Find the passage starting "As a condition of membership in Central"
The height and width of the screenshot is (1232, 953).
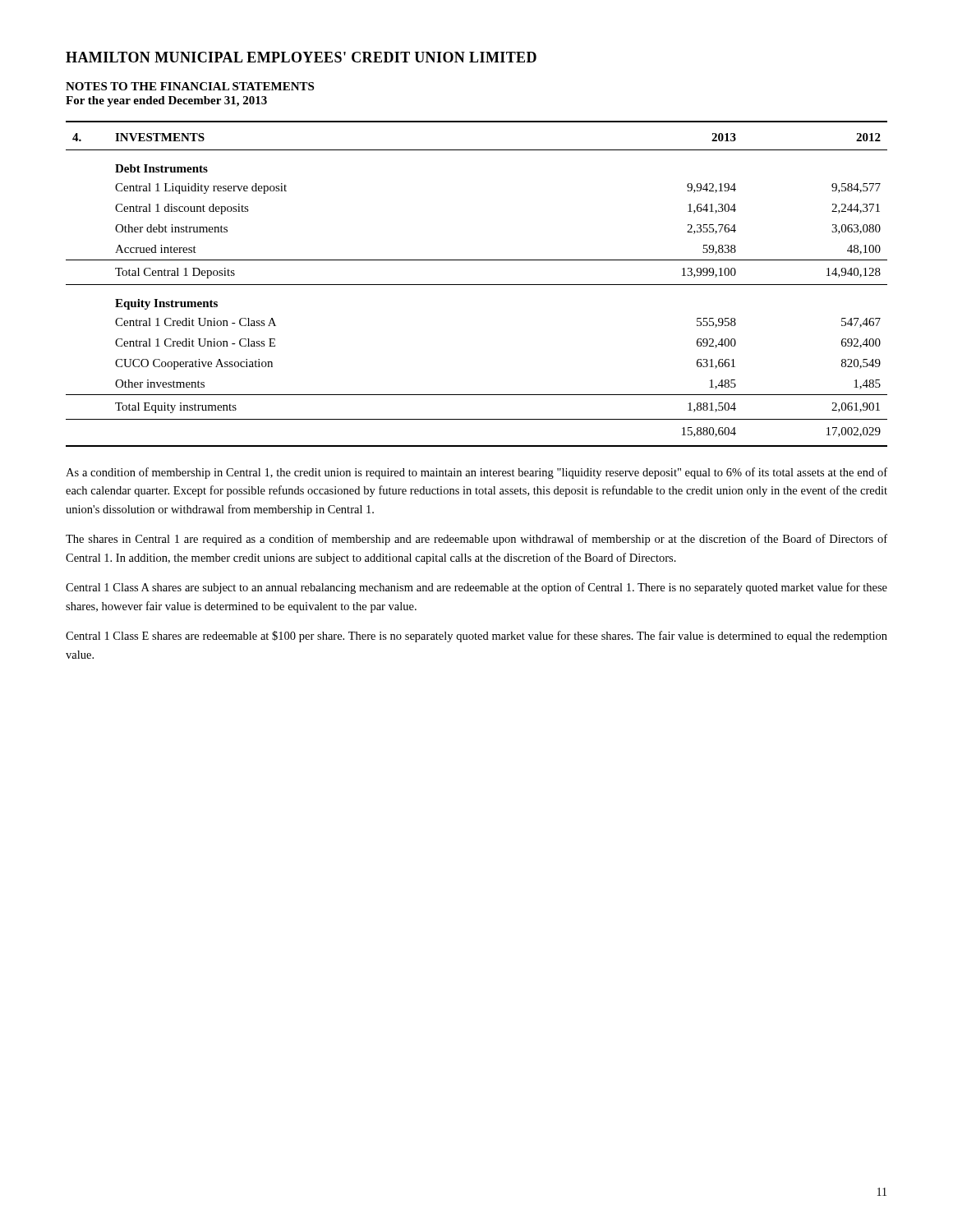click(x=476, y=491)
